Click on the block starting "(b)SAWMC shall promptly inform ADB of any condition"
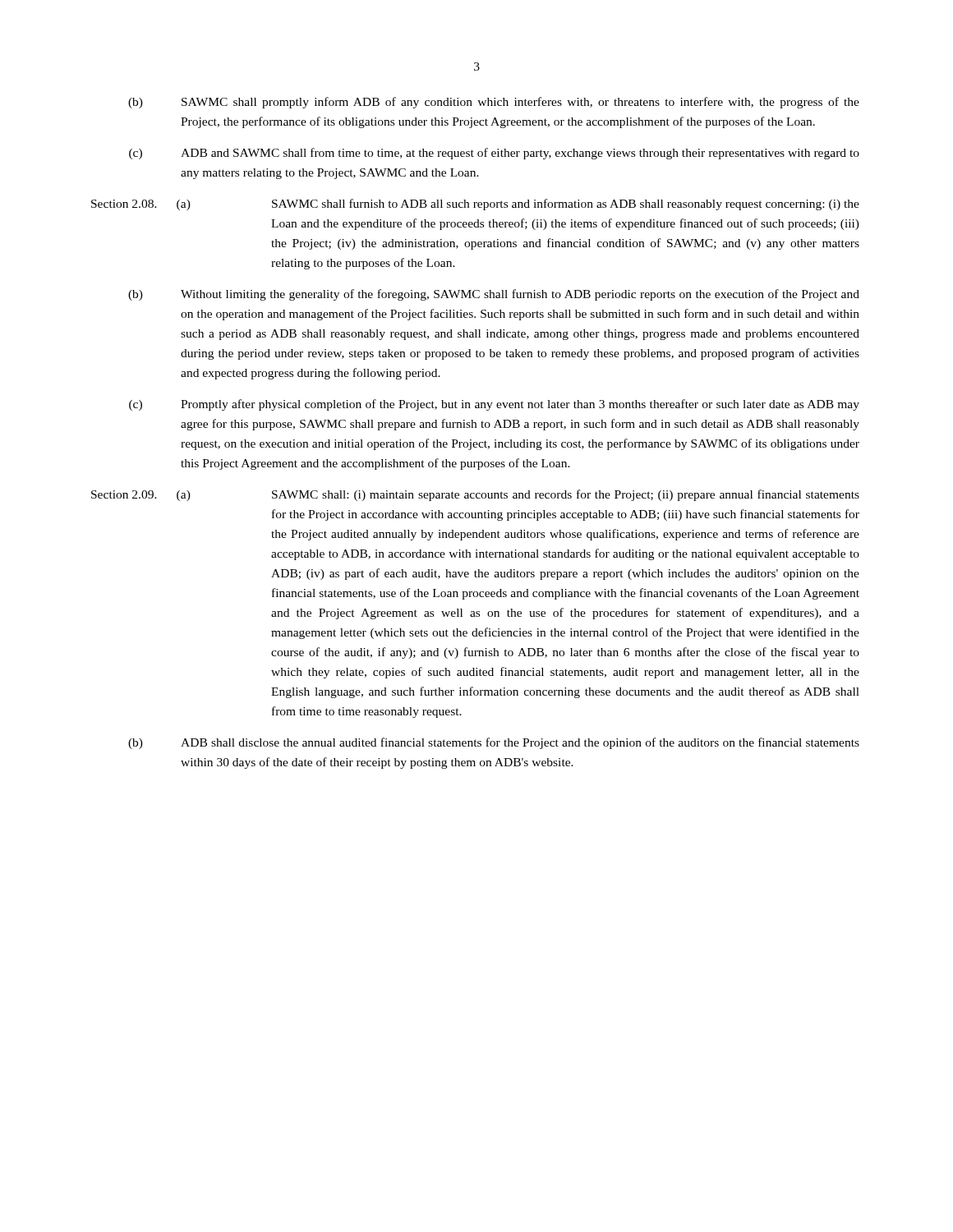This screenshot has width=953, height=1232. coord(475,112)
